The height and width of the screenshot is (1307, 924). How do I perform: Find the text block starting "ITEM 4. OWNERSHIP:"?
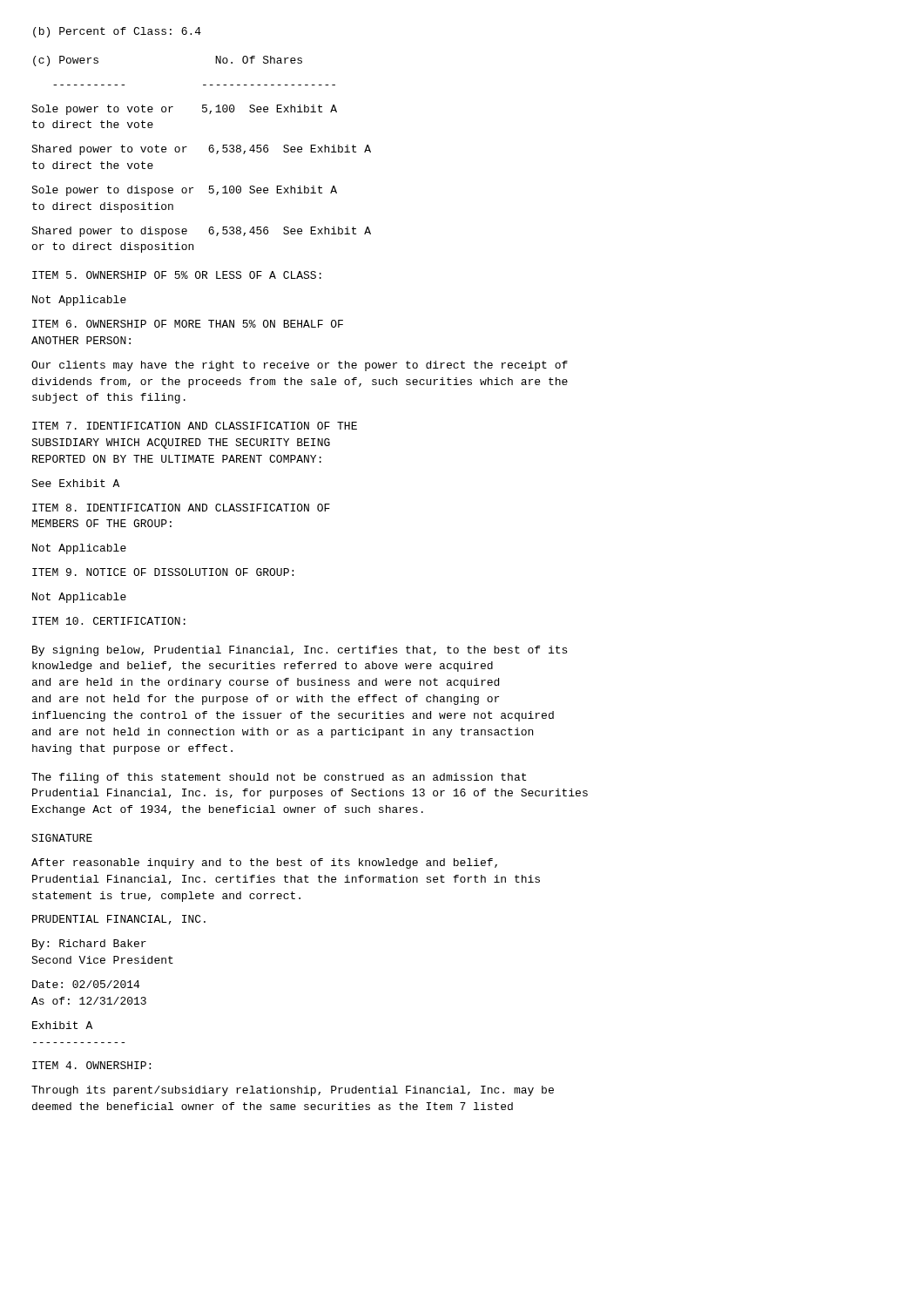point(92,1066)
